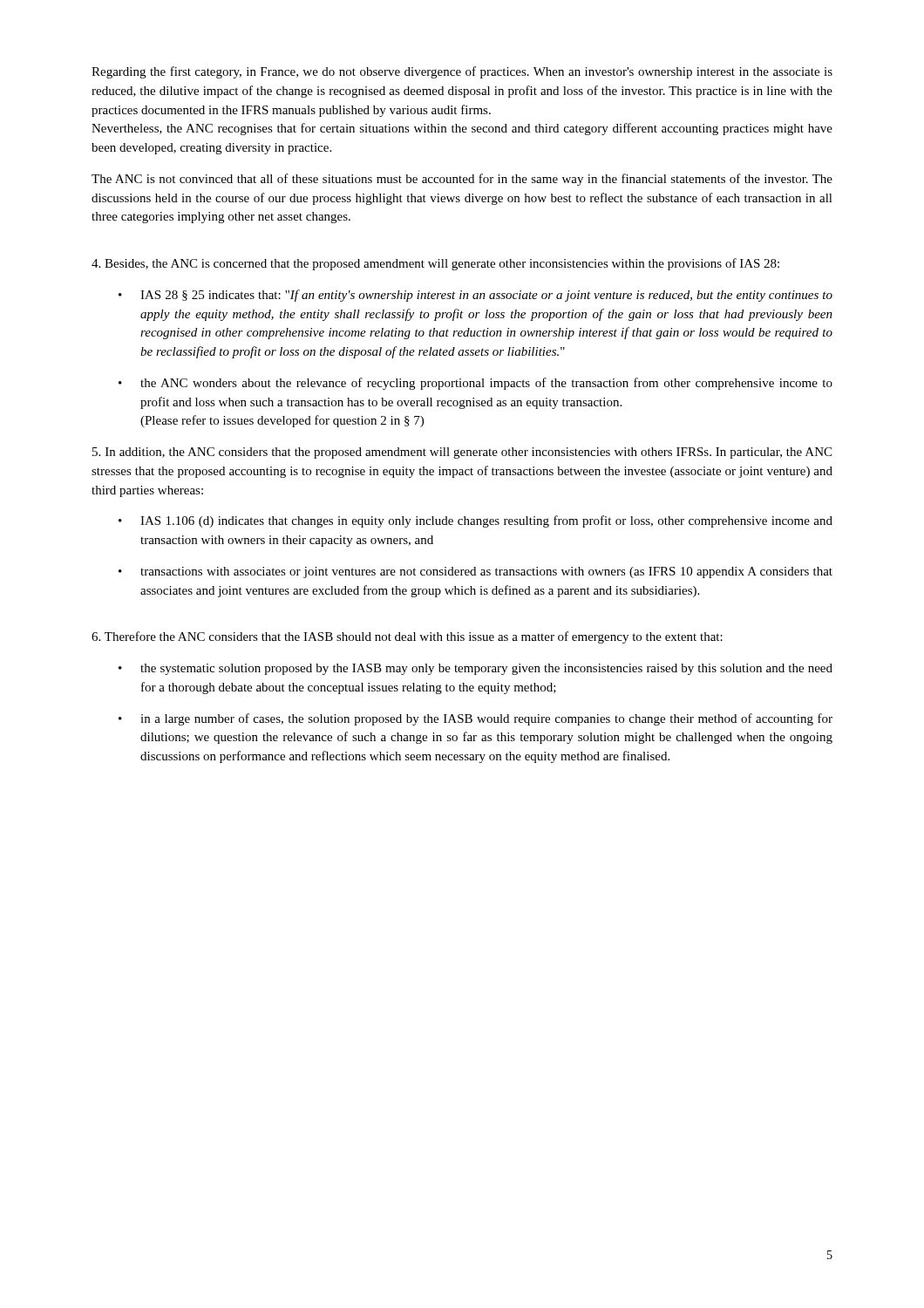Select the element starting "Therefore the ANC considers that the"

[407, 637]
